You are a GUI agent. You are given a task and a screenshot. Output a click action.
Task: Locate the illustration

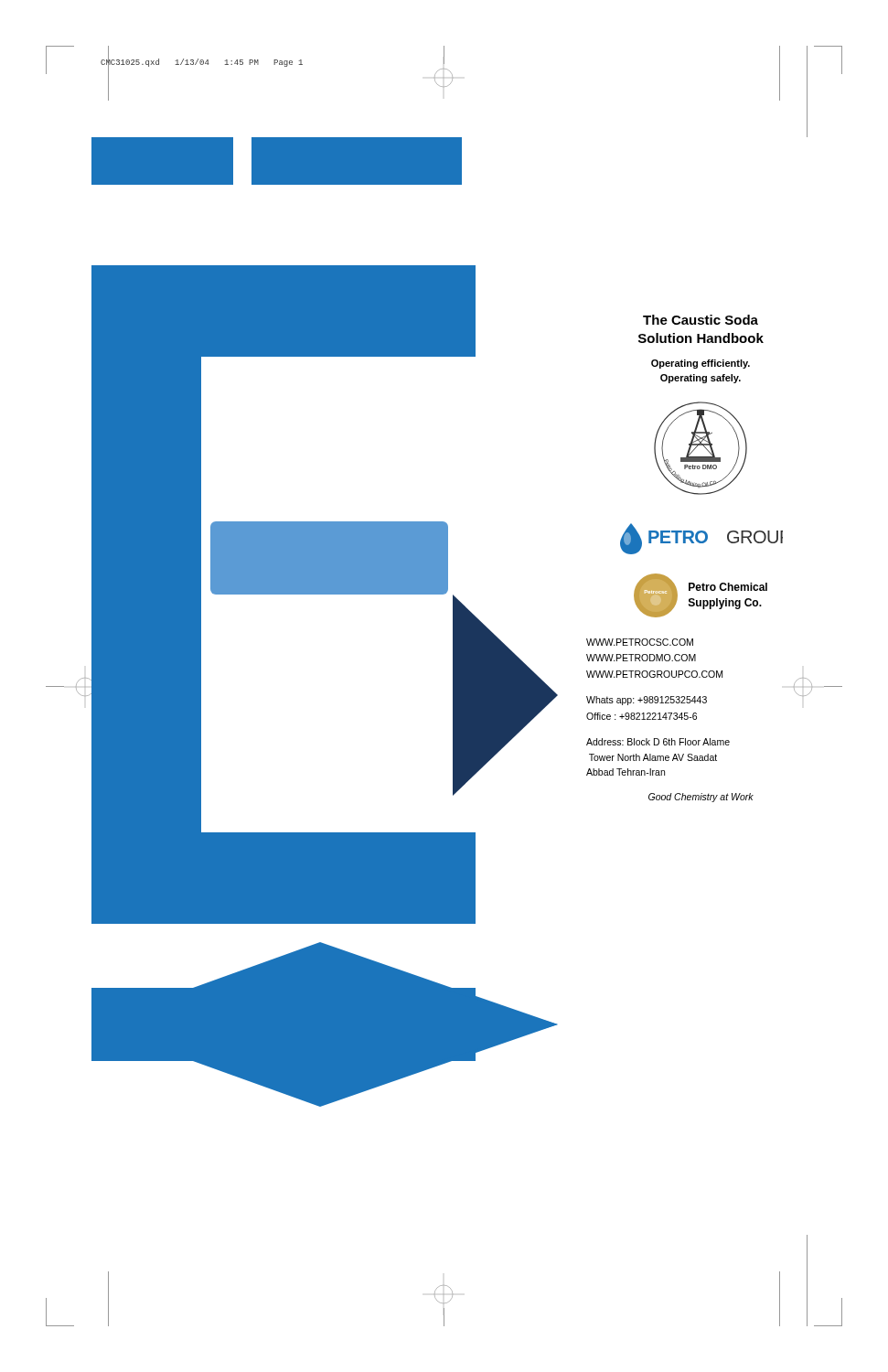point(325,686)
